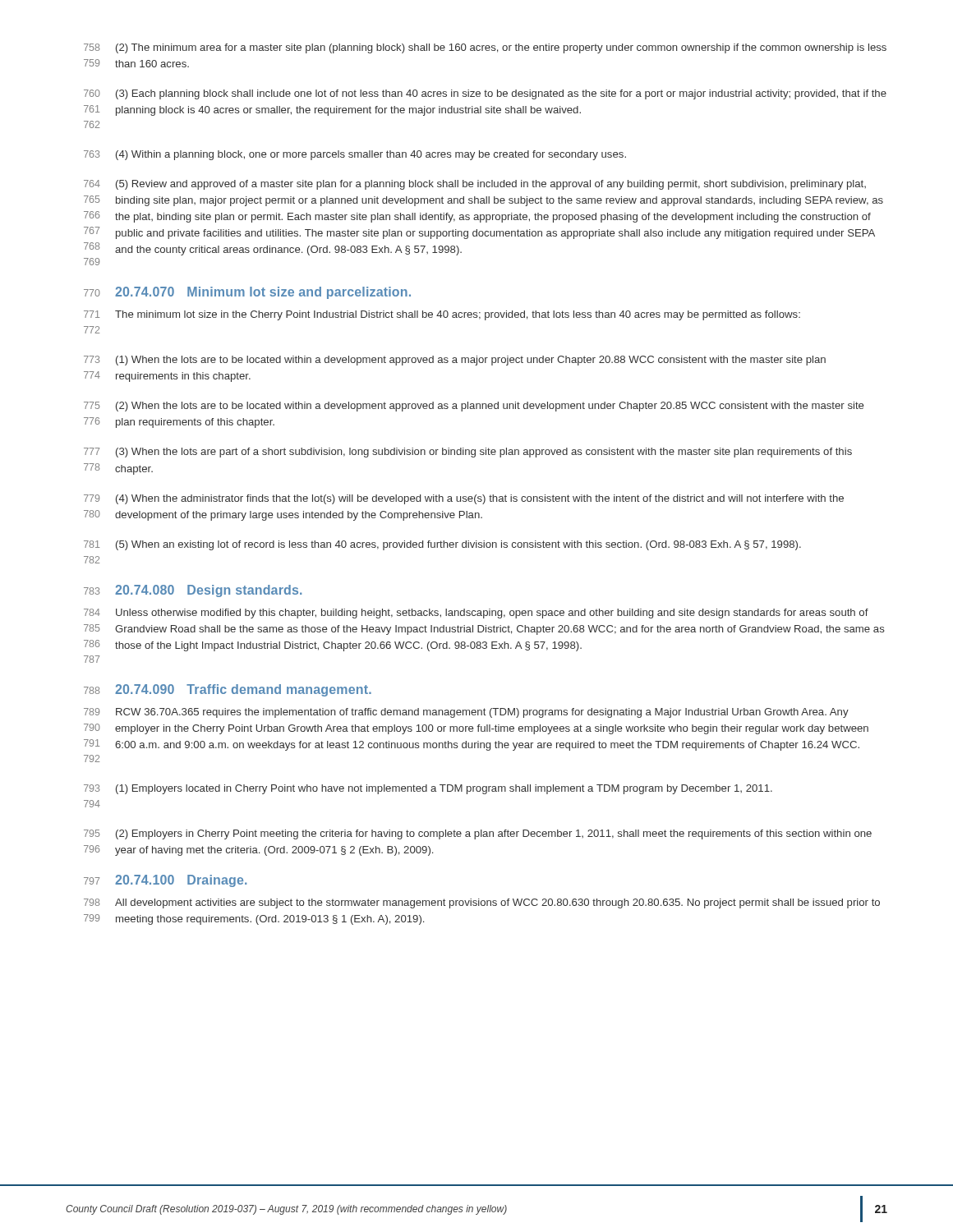Select the text block containing "795796 (2) Employers in Cherry"
Screen dimensions: 1232x953
tap(476, 842)
